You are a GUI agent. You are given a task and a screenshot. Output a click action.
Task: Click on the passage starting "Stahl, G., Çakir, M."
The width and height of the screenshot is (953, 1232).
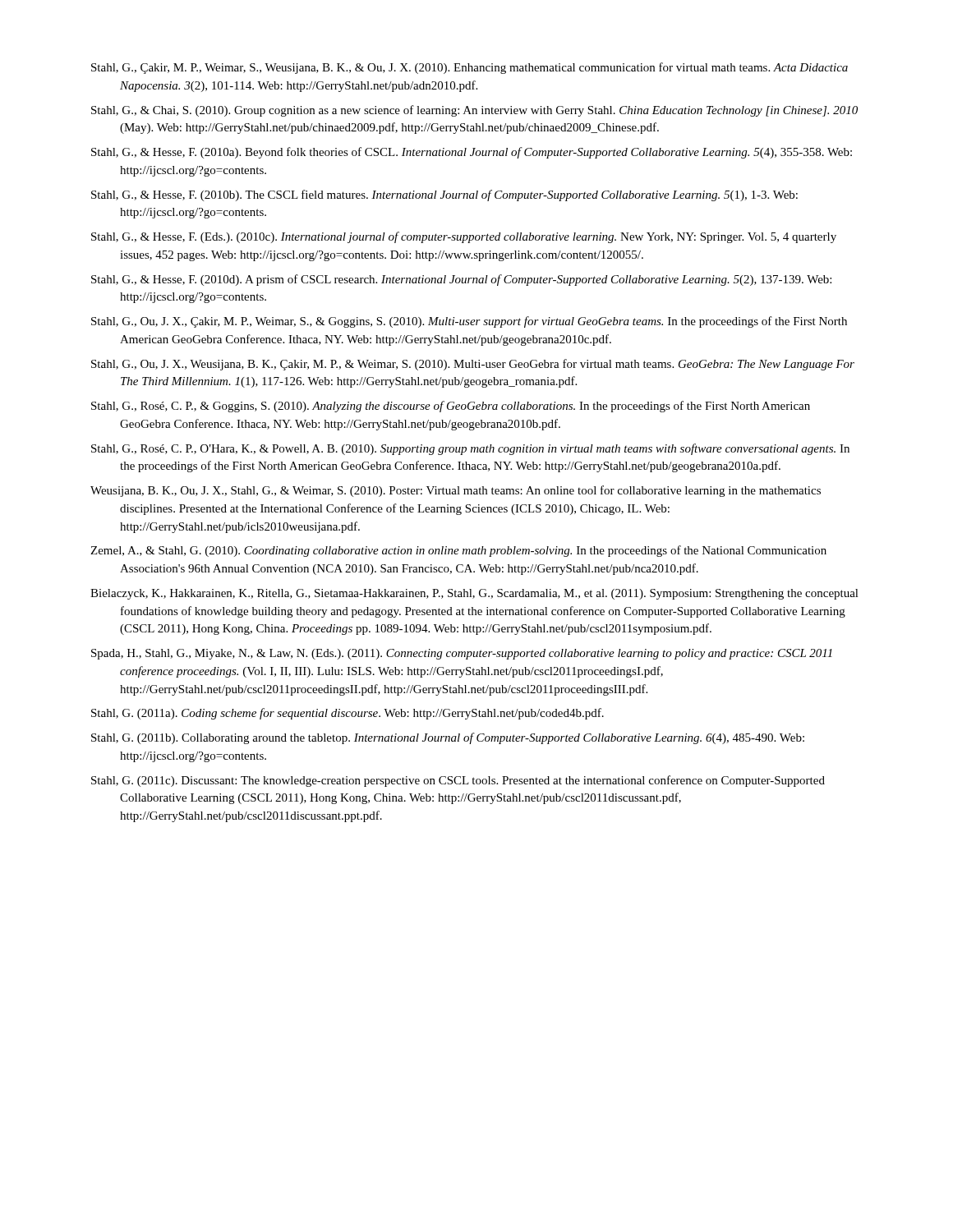469,76
